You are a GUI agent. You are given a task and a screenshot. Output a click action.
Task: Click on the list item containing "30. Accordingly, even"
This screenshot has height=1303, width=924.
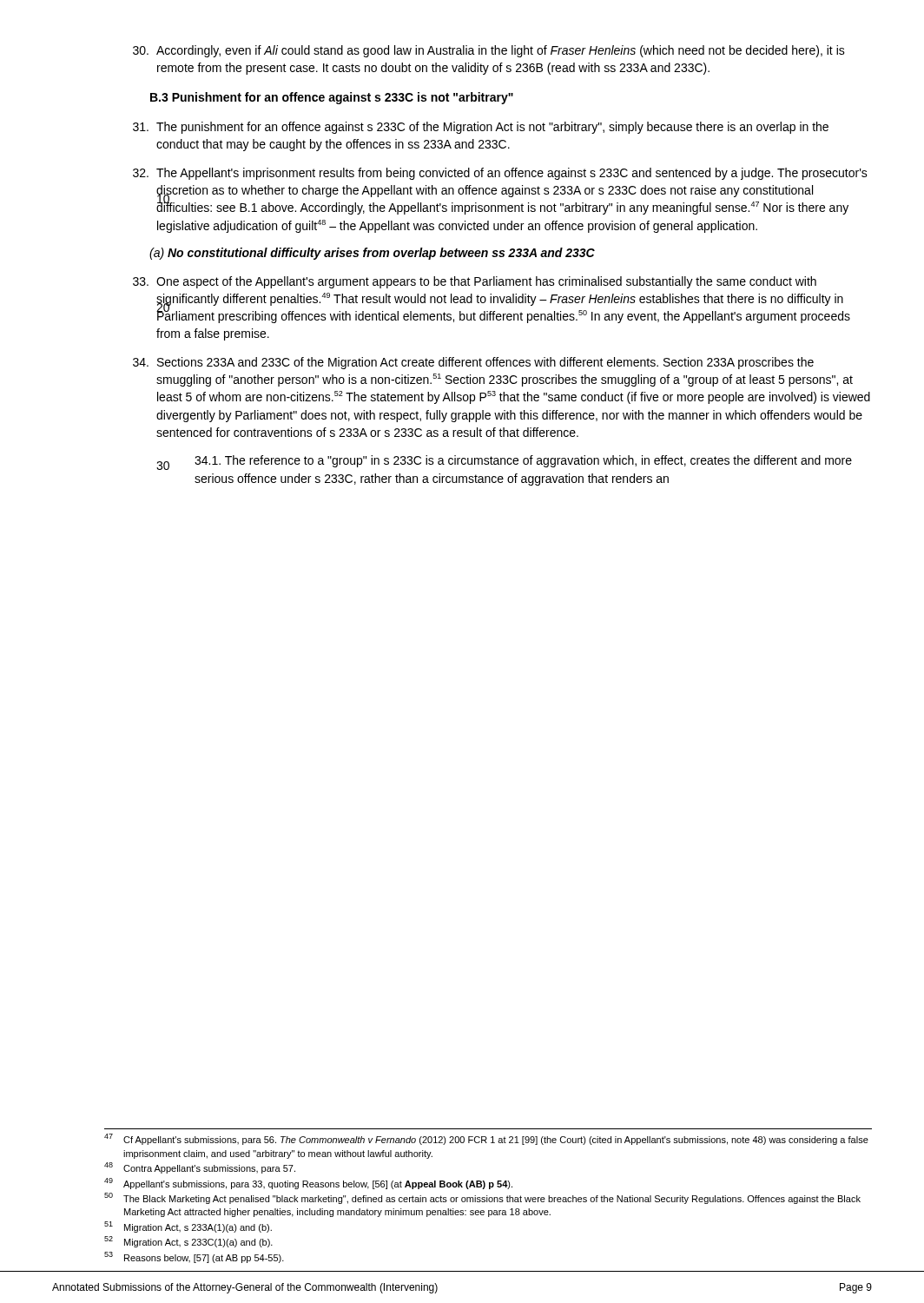[x=488, y=59]
